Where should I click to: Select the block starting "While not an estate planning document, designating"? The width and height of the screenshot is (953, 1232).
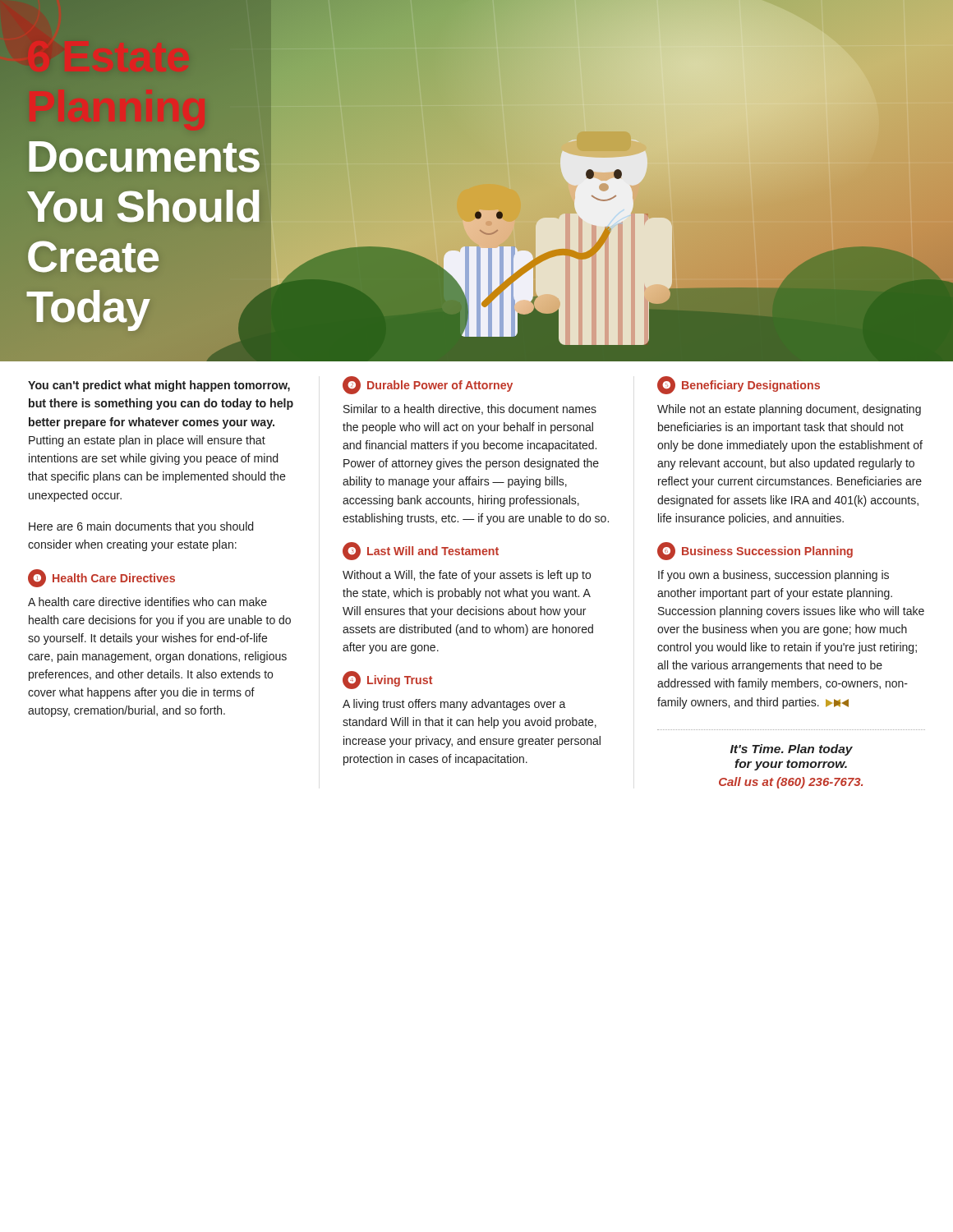(790, 464)
